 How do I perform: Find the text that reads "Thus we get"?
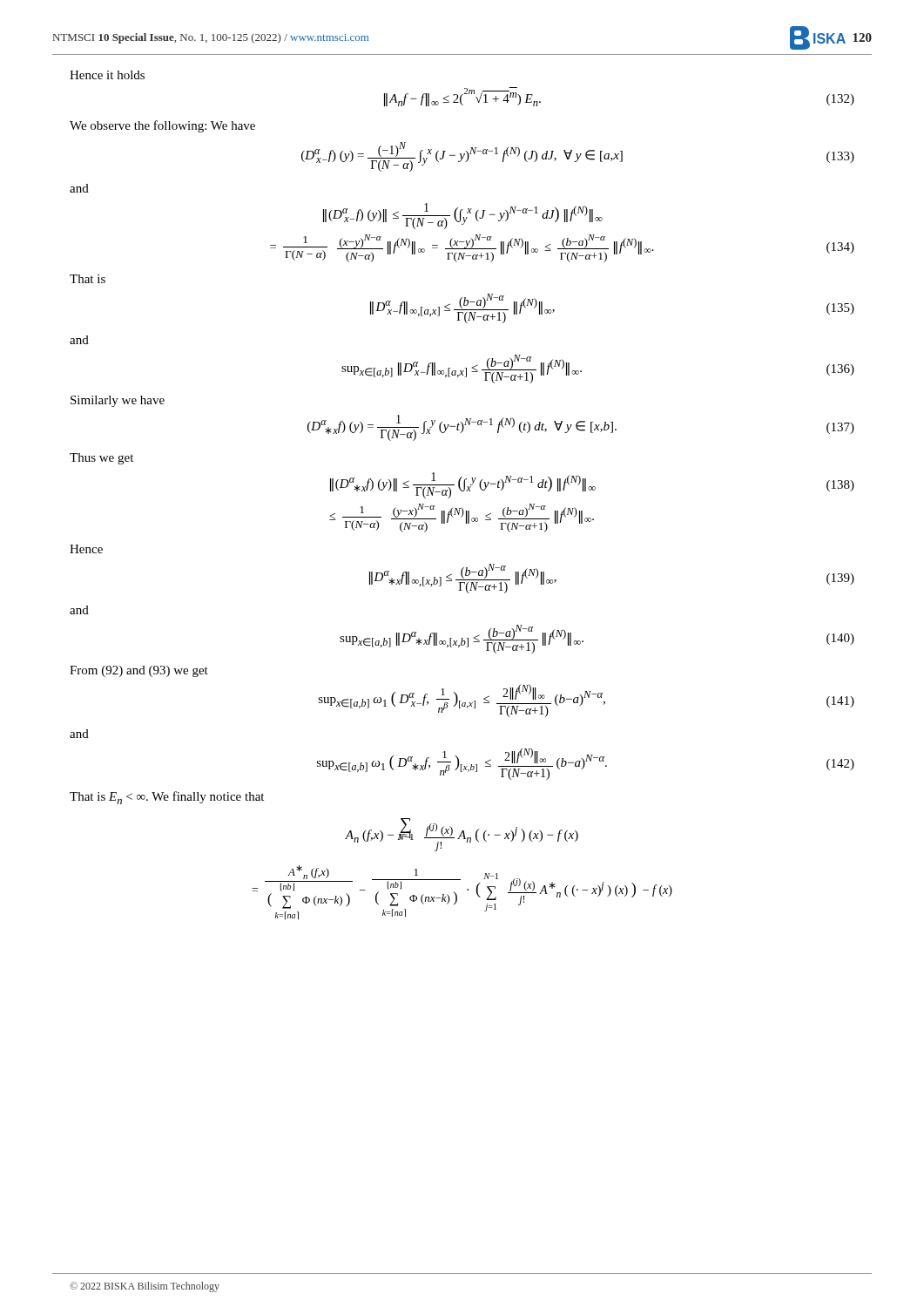[102, 458]
